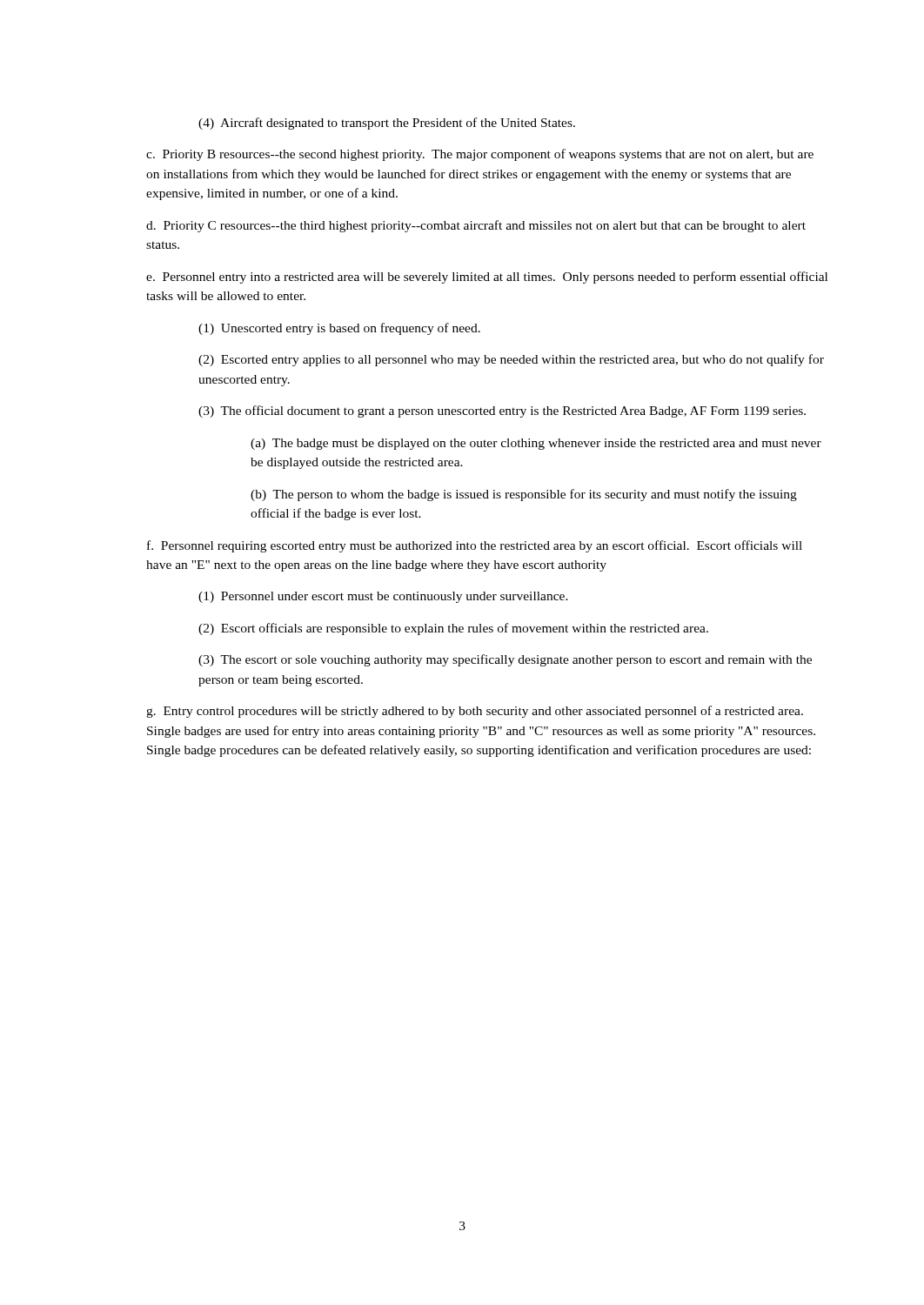This screenshot has width=924, height=1305.
Task: Find the list item that reads "(2) Escort officials are responsible to explain"
Action: (x=454, y=628)
